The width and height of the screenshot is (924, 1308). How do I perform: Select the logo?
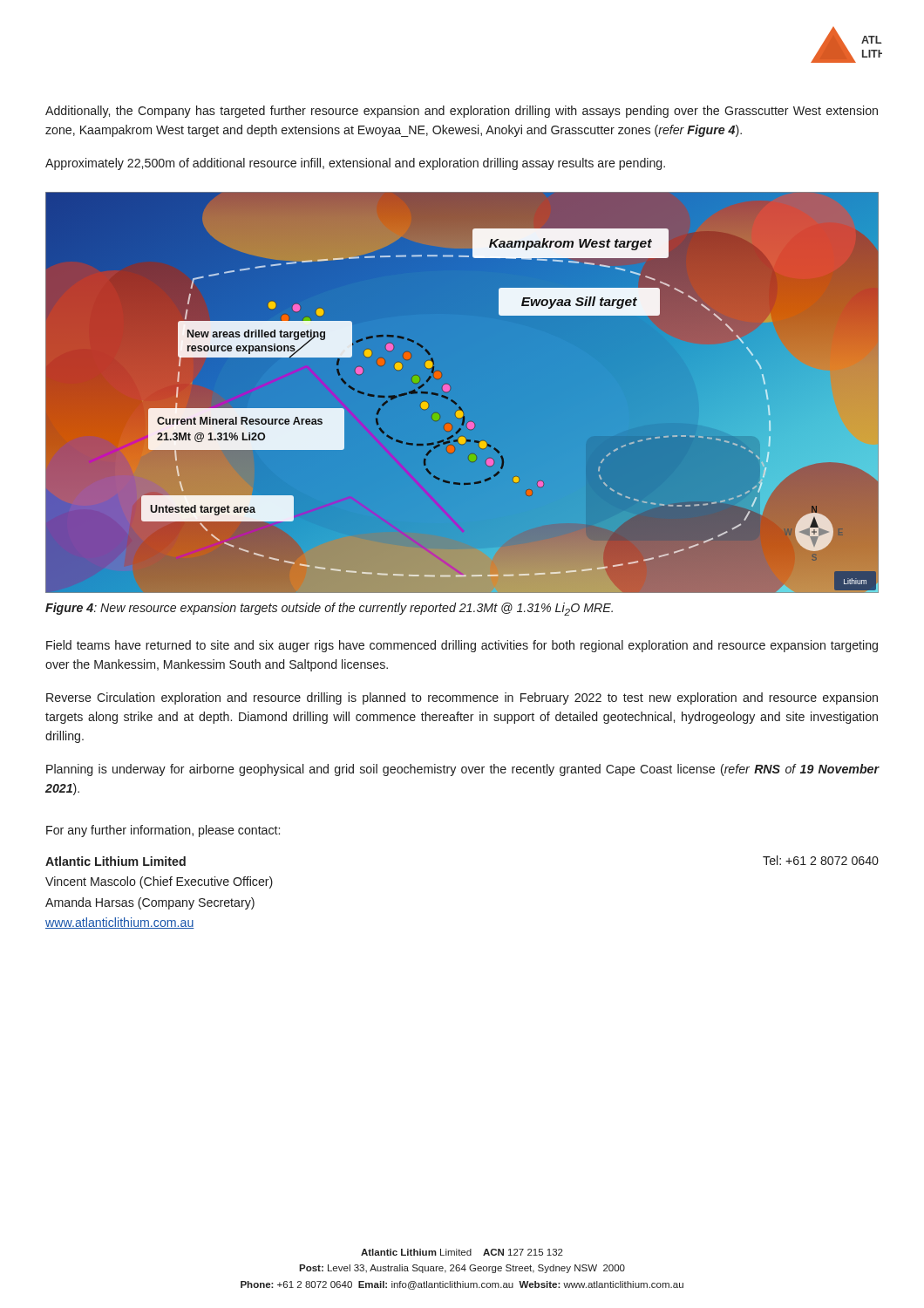click(818, 47)
